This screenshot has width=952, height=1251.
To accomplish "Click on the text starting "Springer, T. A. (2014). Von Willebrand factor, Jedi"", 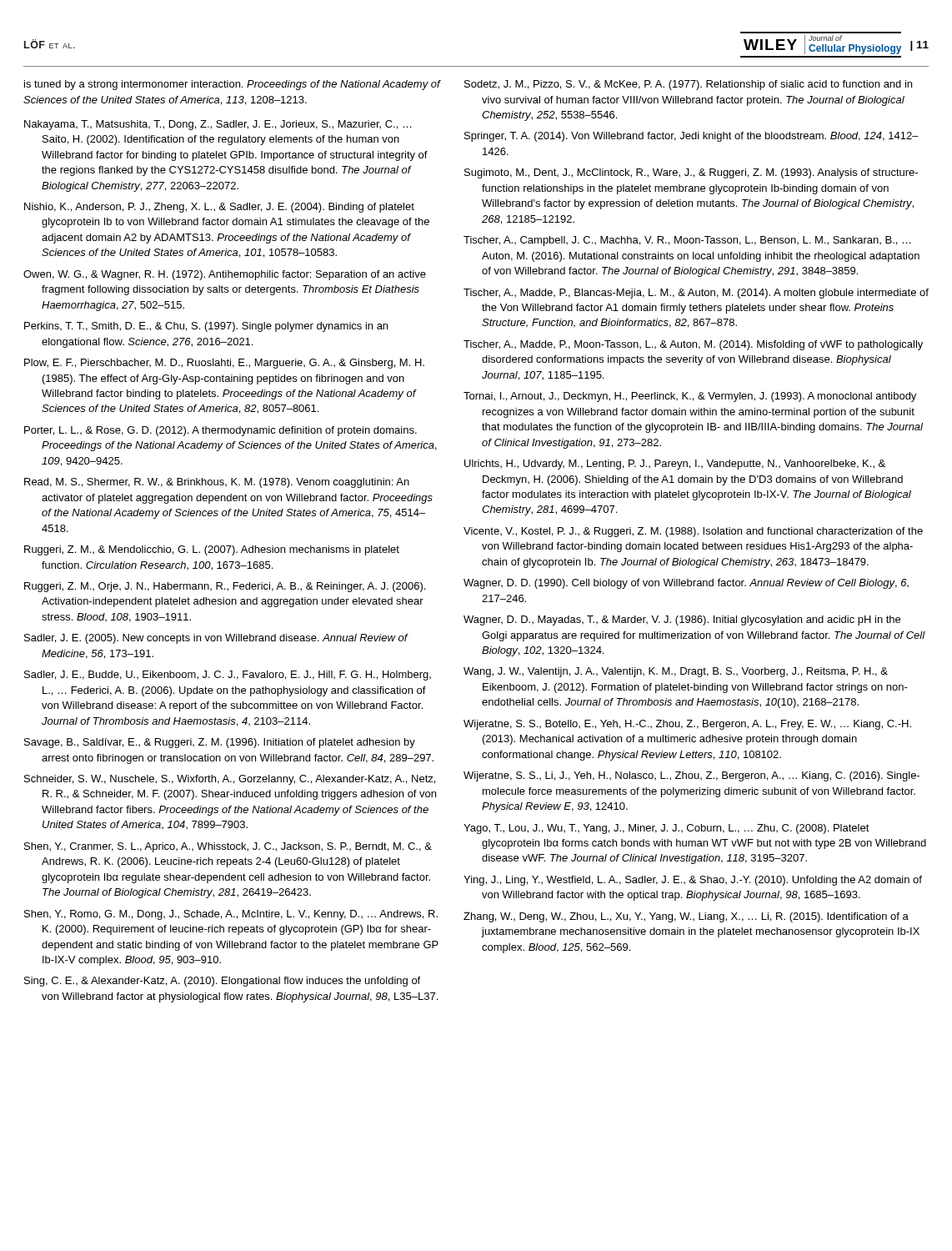I will (691, 144).
